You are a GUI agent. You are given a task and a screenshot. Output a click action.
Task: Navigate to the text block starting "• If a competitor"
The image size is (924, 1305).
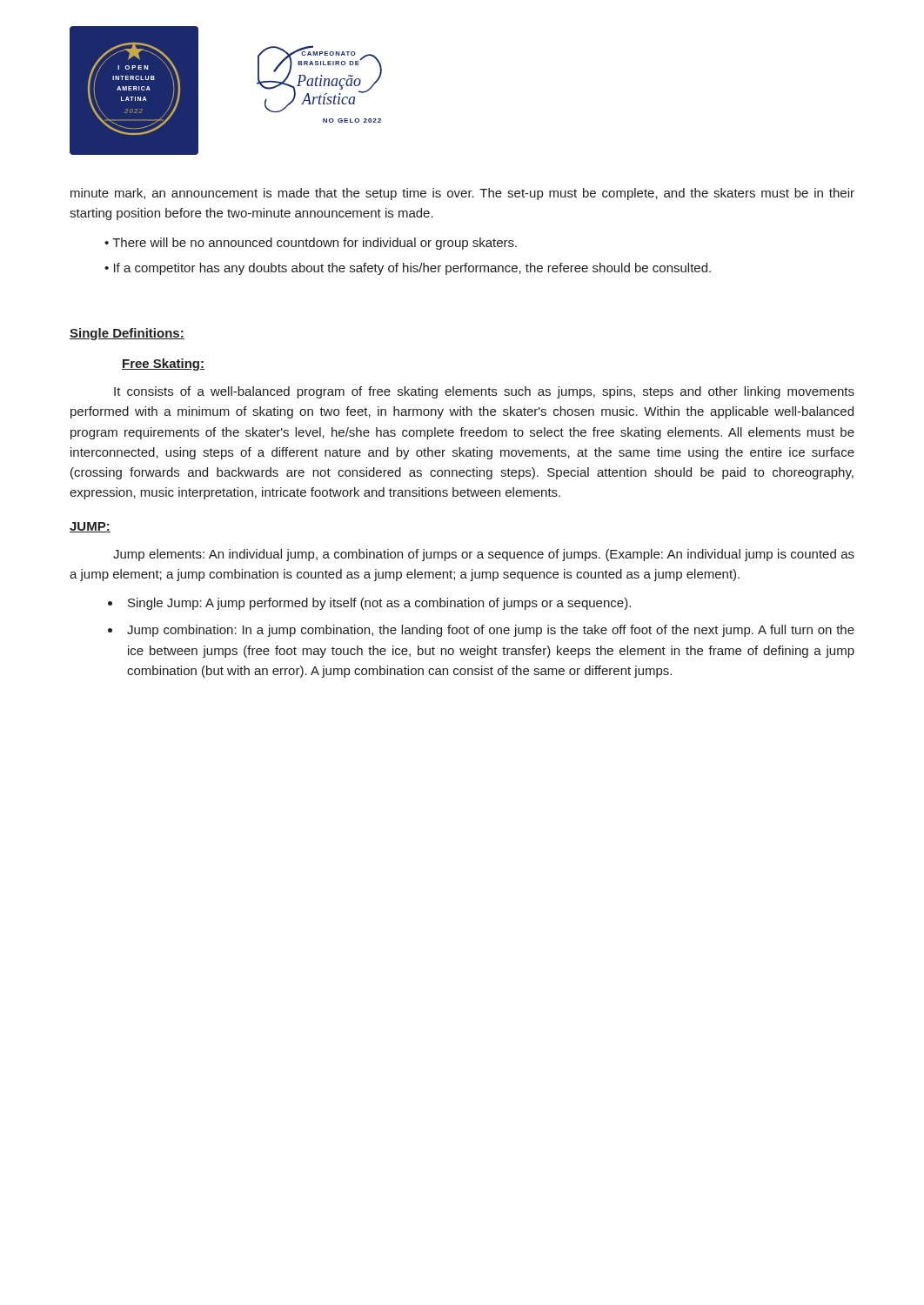[462, 267]
